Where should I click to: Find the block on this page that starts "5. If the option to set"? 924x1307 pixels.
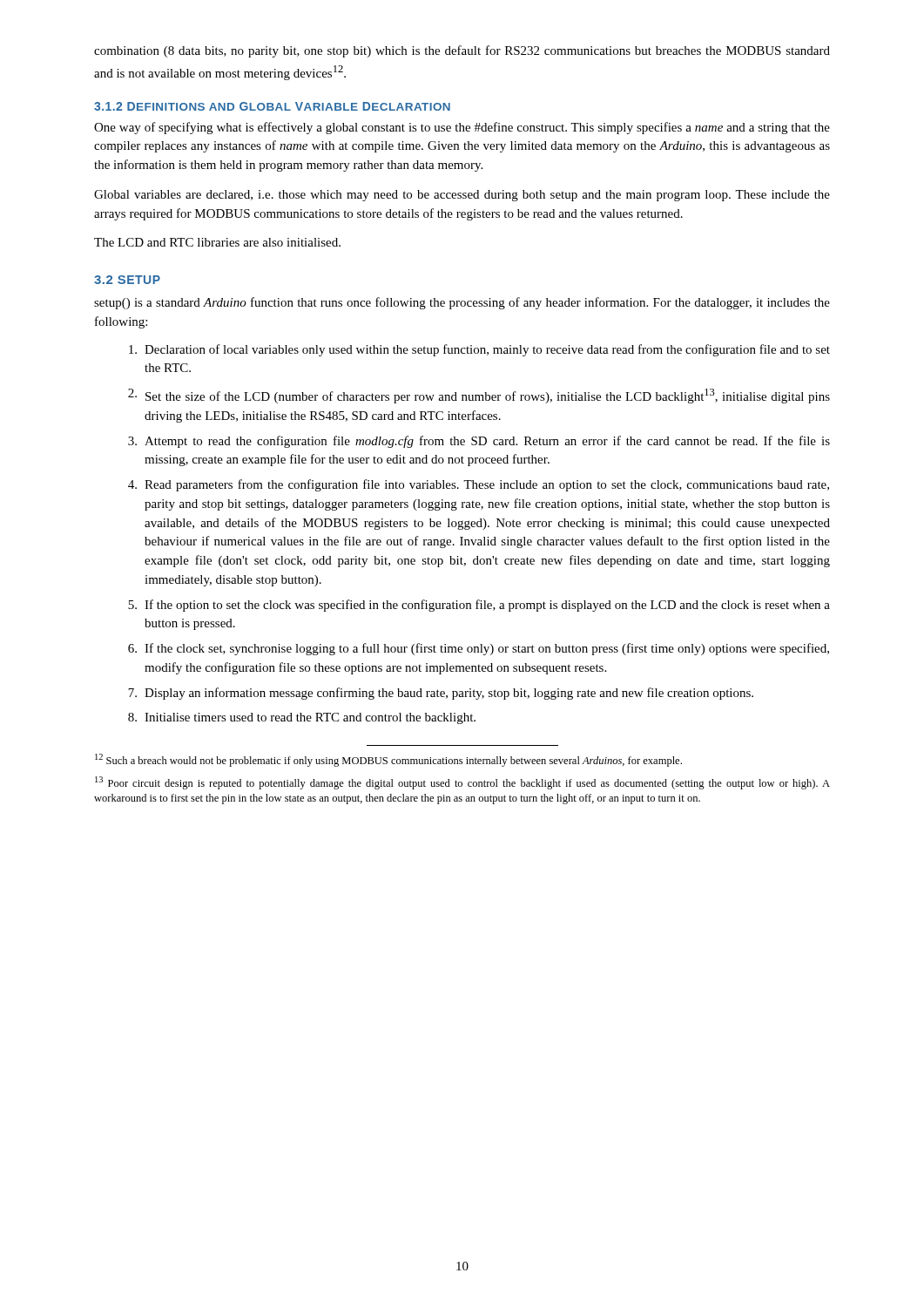pos(472,615)
